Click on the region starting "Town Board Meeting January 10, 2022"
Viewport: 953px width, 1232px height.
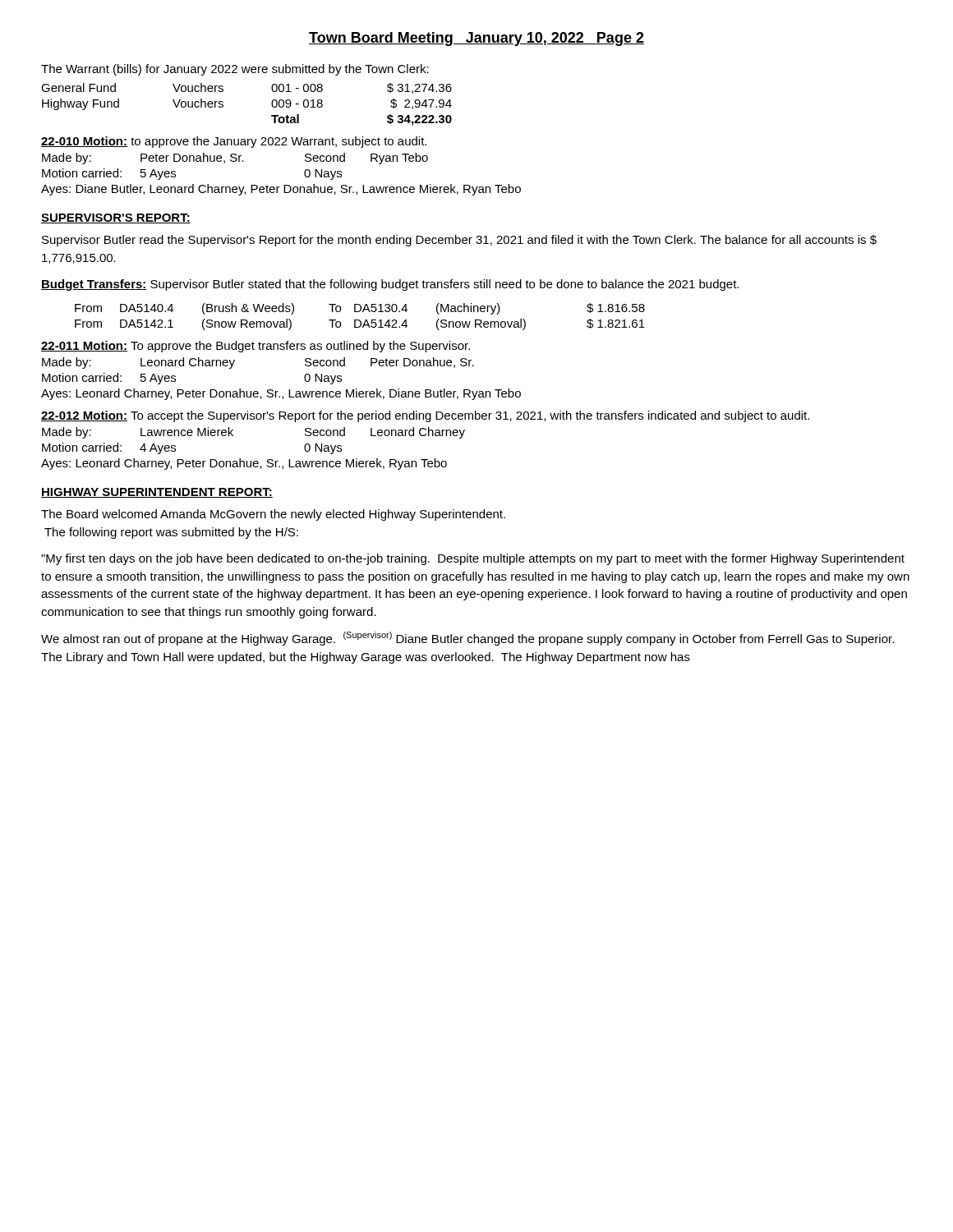(476, 38)
